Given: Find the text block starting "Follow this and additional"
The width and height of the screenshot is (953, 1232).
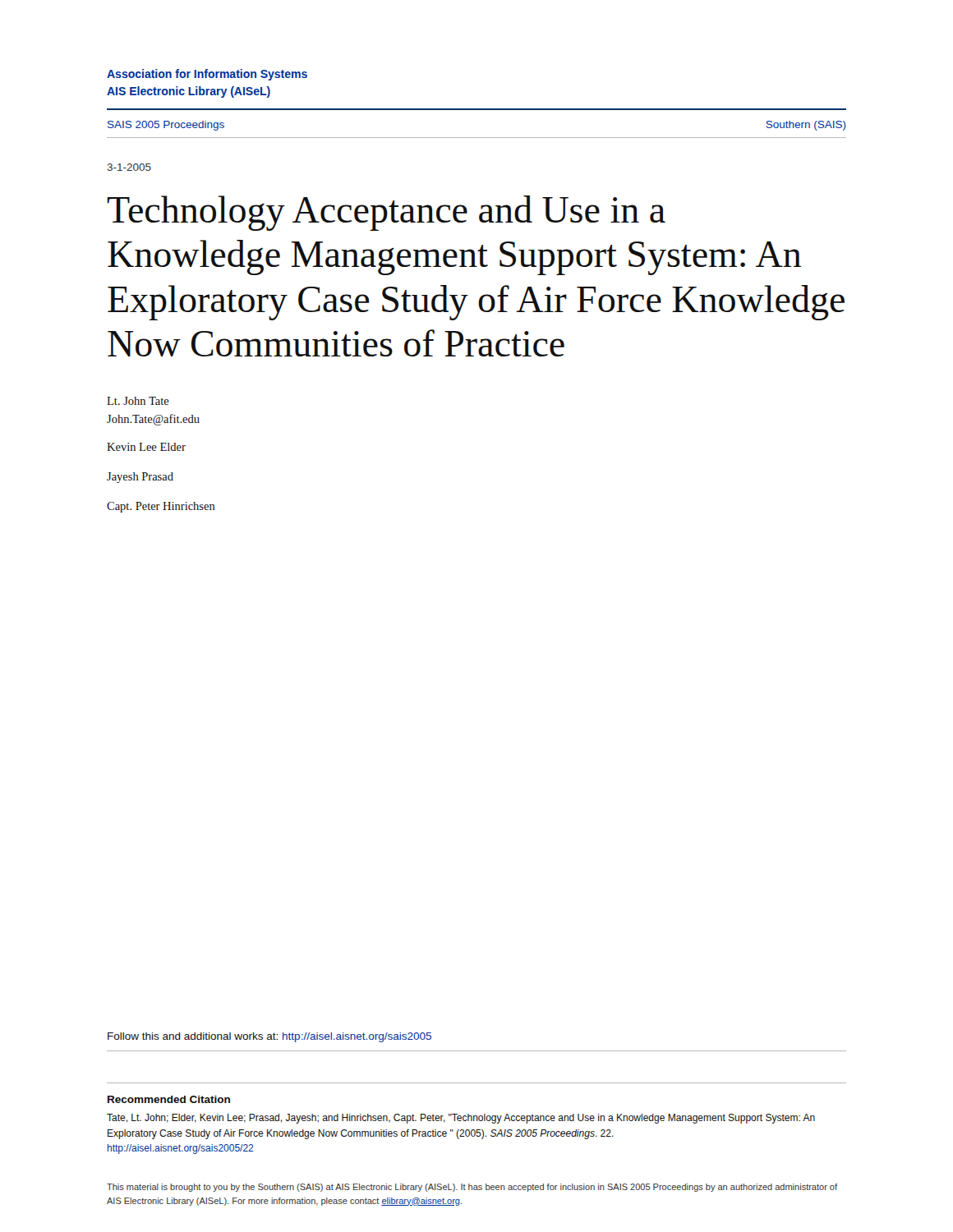Looking at the screenshot, I should pyautogui.click(x=269, y=1036).
